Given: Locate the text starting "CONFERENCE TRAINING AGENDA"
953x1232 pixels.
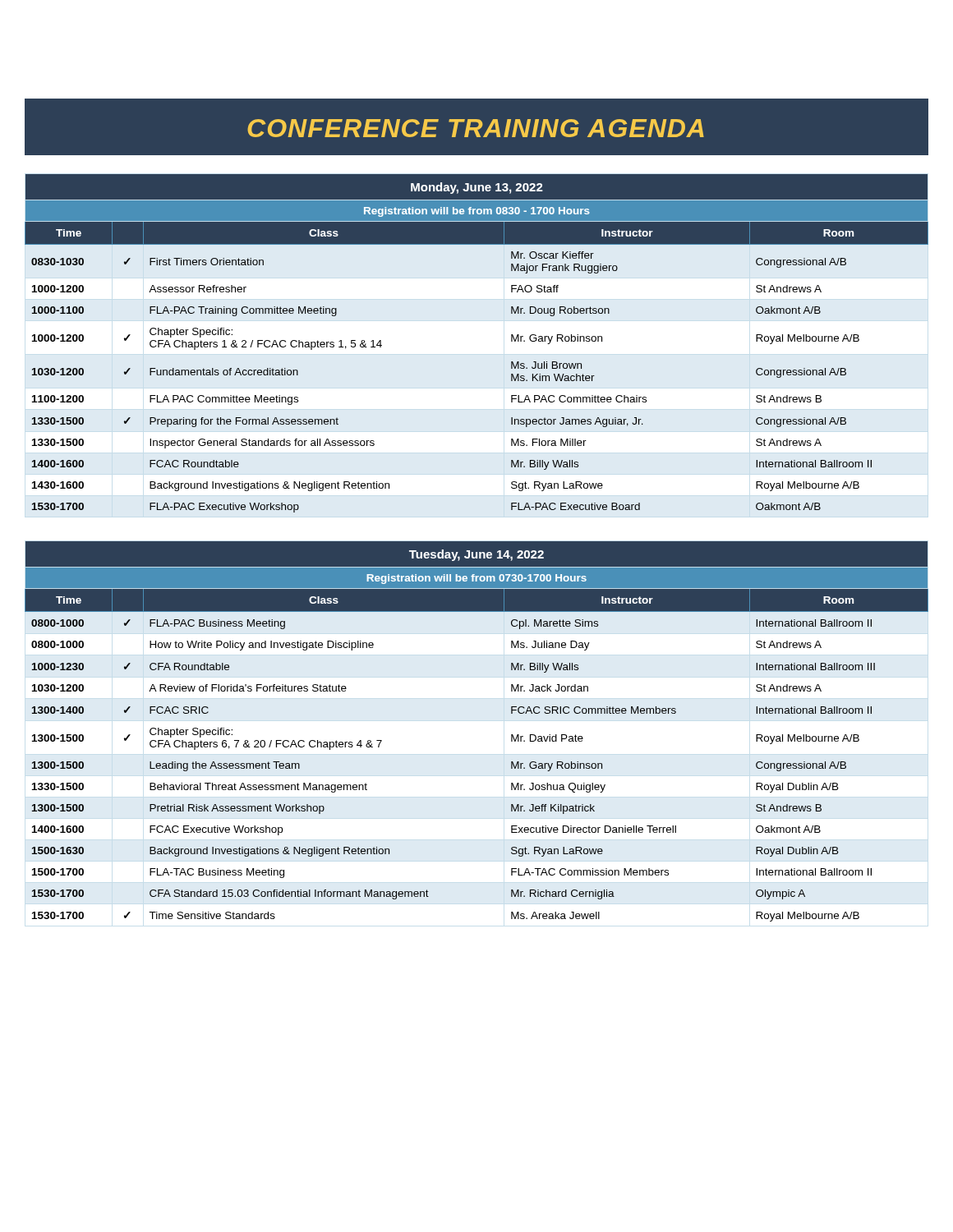Looking at the screenshot, I should pos(476,128).
